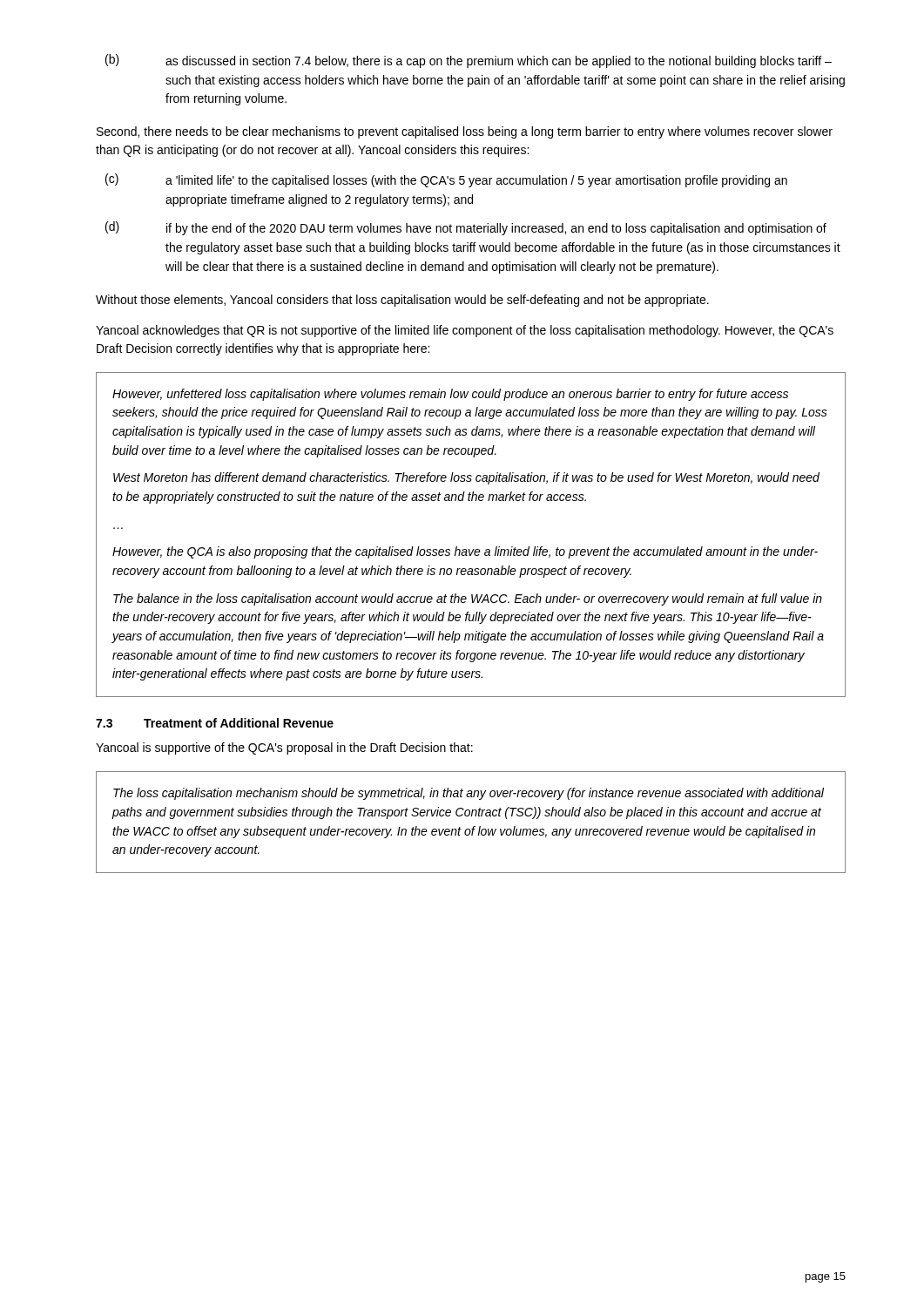Find the list item with the text "(d) if by the"
The width and height of the screenshot is (924, 1307).
tap(471, 248)
